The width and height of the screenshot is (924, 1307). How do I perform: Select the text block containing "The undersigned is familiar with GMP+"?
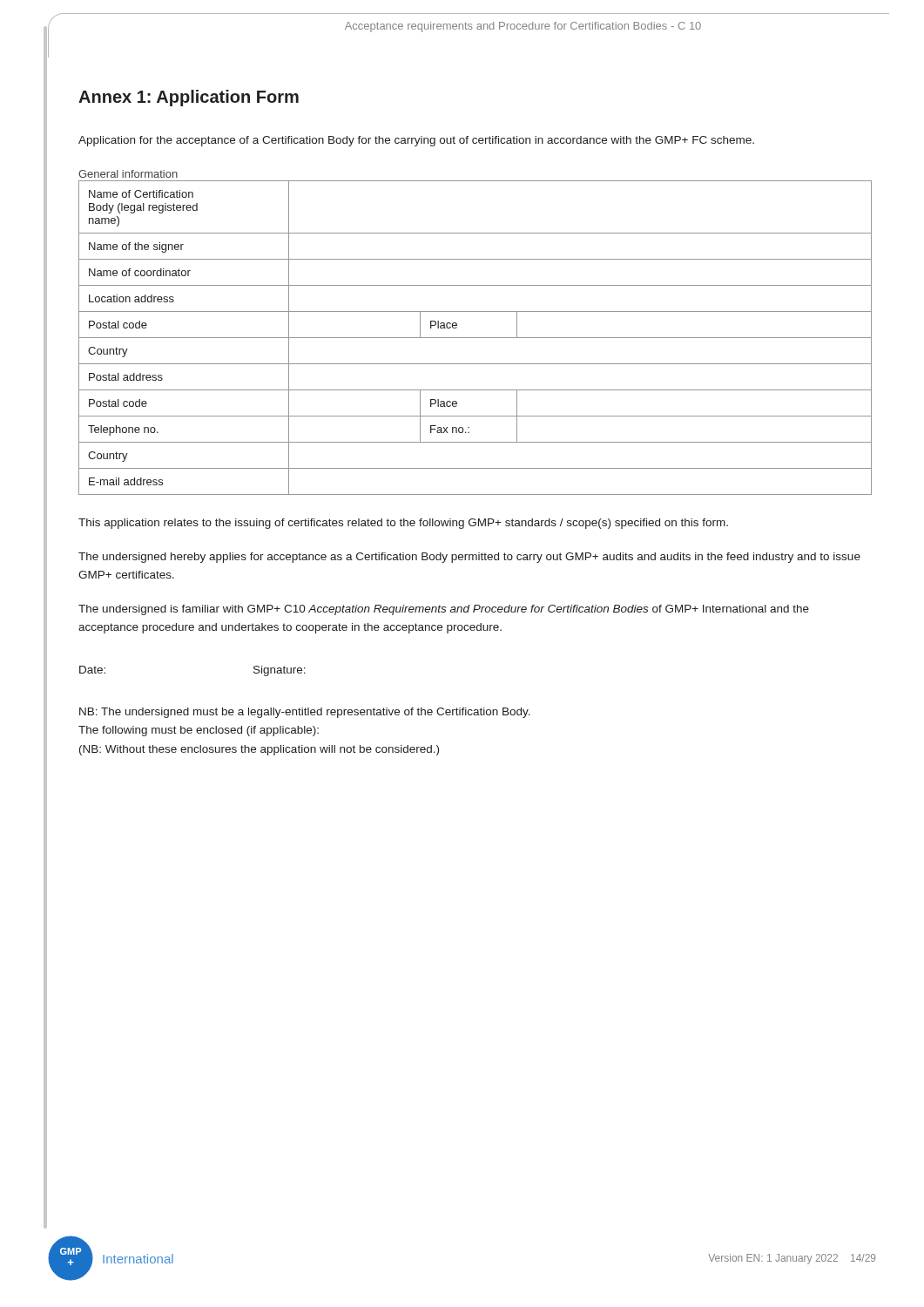click(x=444, y=617)
